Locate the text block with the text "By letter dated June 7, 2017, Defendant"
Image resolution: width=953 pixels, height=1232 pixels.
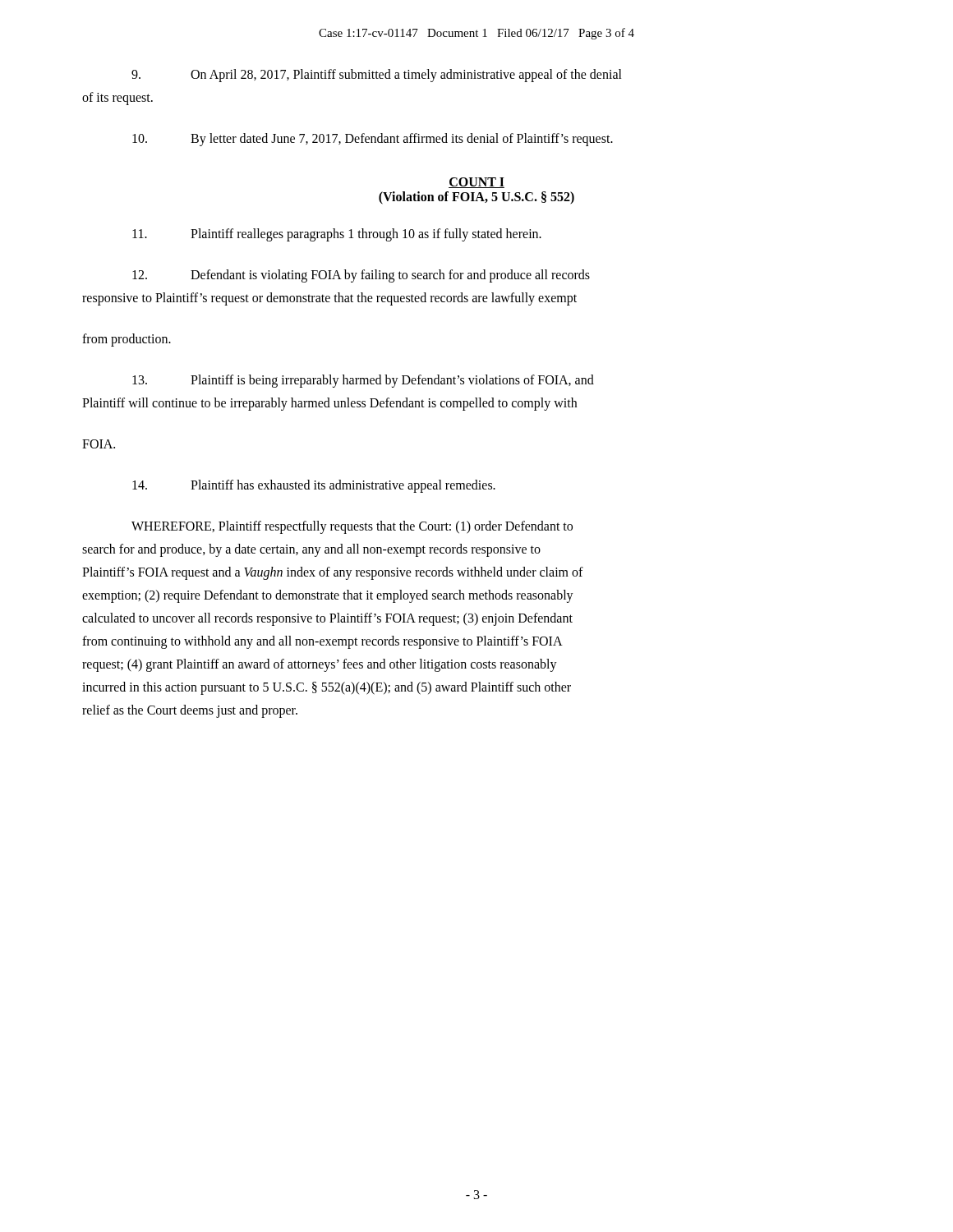tap(476, 139)
